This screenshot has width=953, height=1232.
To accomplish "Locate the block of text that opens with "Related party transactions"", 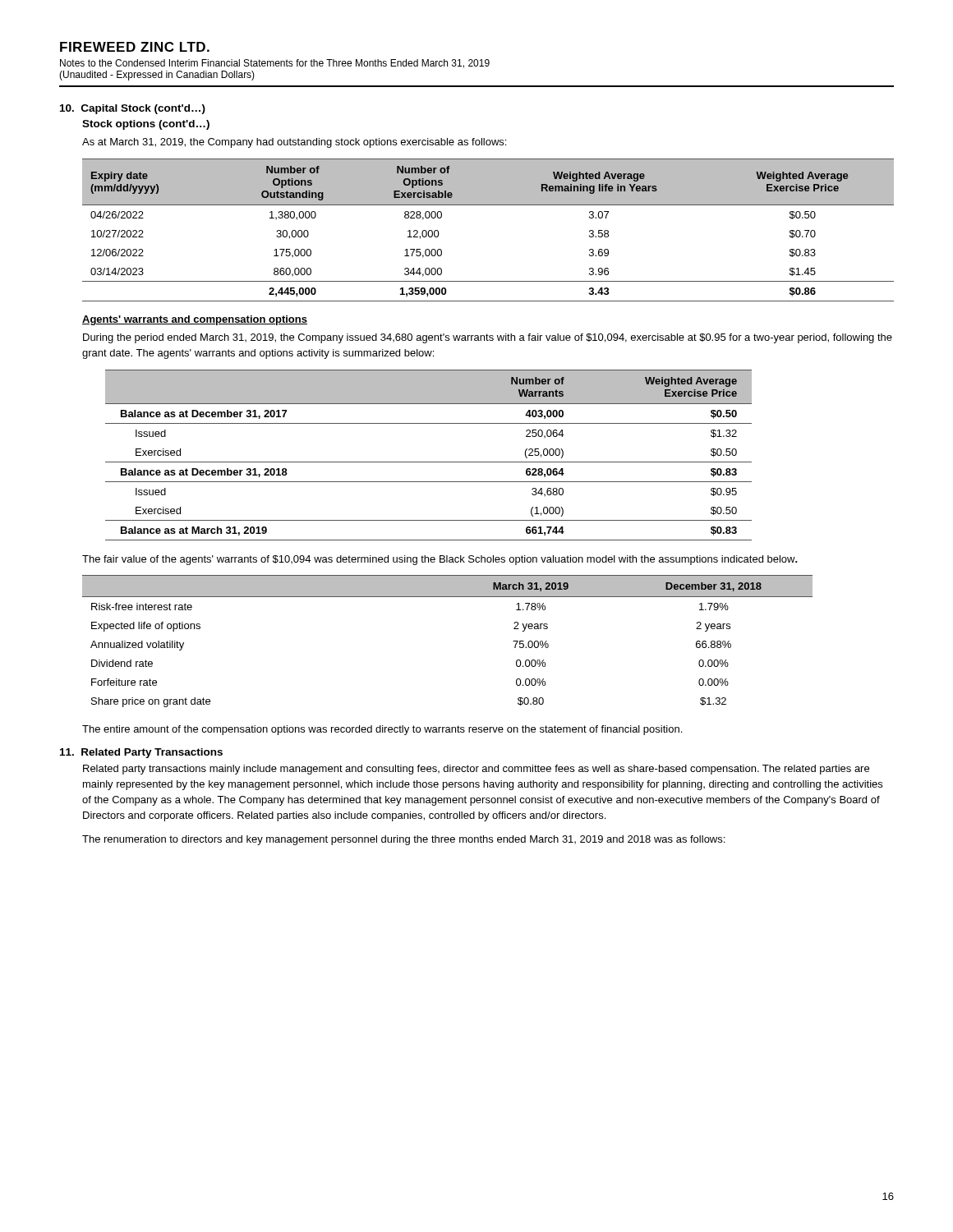I will point(483,792).
